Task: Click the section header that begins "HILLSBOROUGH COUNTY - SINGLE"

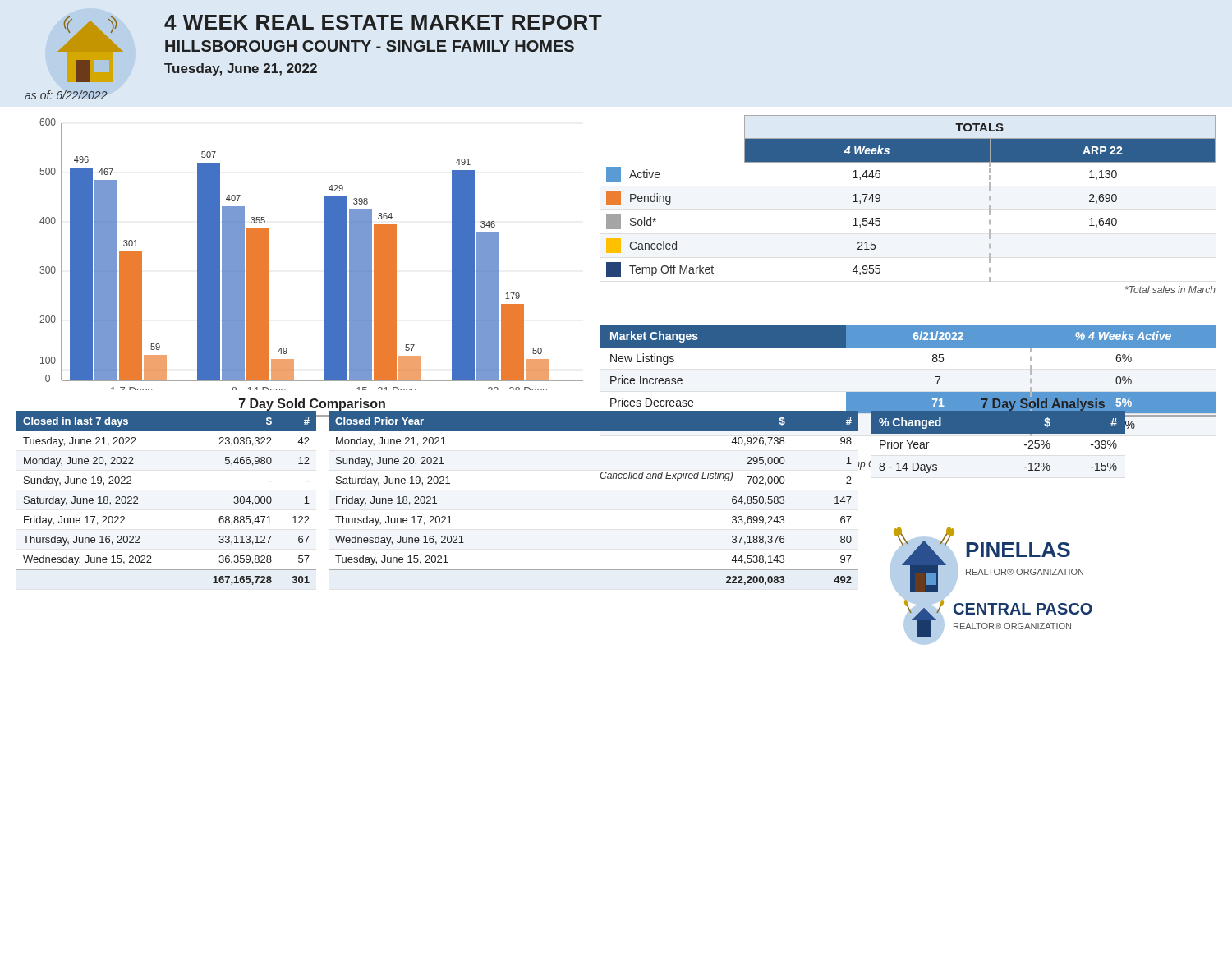Action: [x=369, y=46]
